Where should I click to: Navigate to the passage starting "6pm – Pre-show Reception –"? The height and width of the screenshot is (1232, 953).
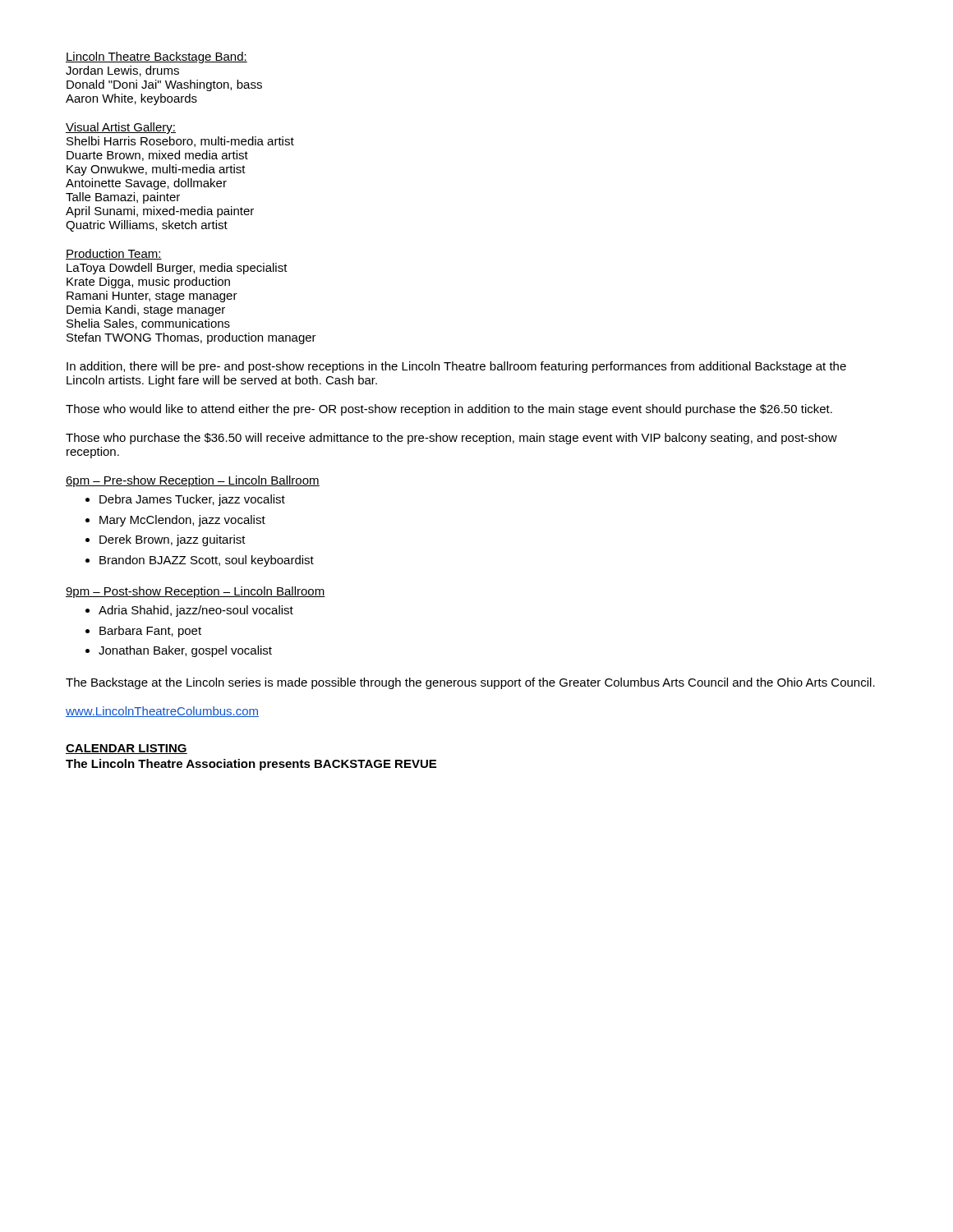coord(192,480)
